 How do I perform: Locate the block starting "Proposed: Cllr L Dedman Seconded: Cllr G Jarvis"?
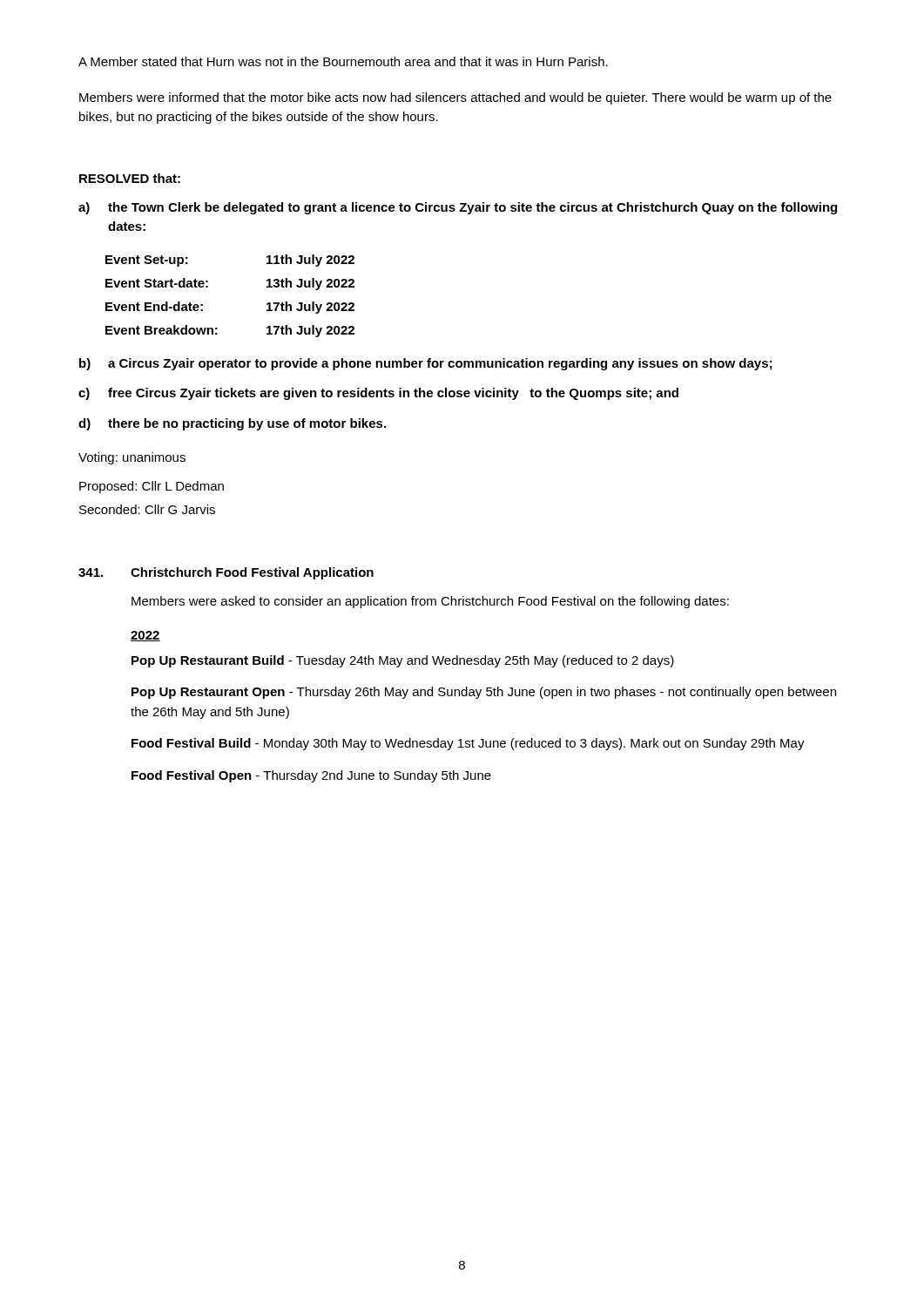(151, 498)
